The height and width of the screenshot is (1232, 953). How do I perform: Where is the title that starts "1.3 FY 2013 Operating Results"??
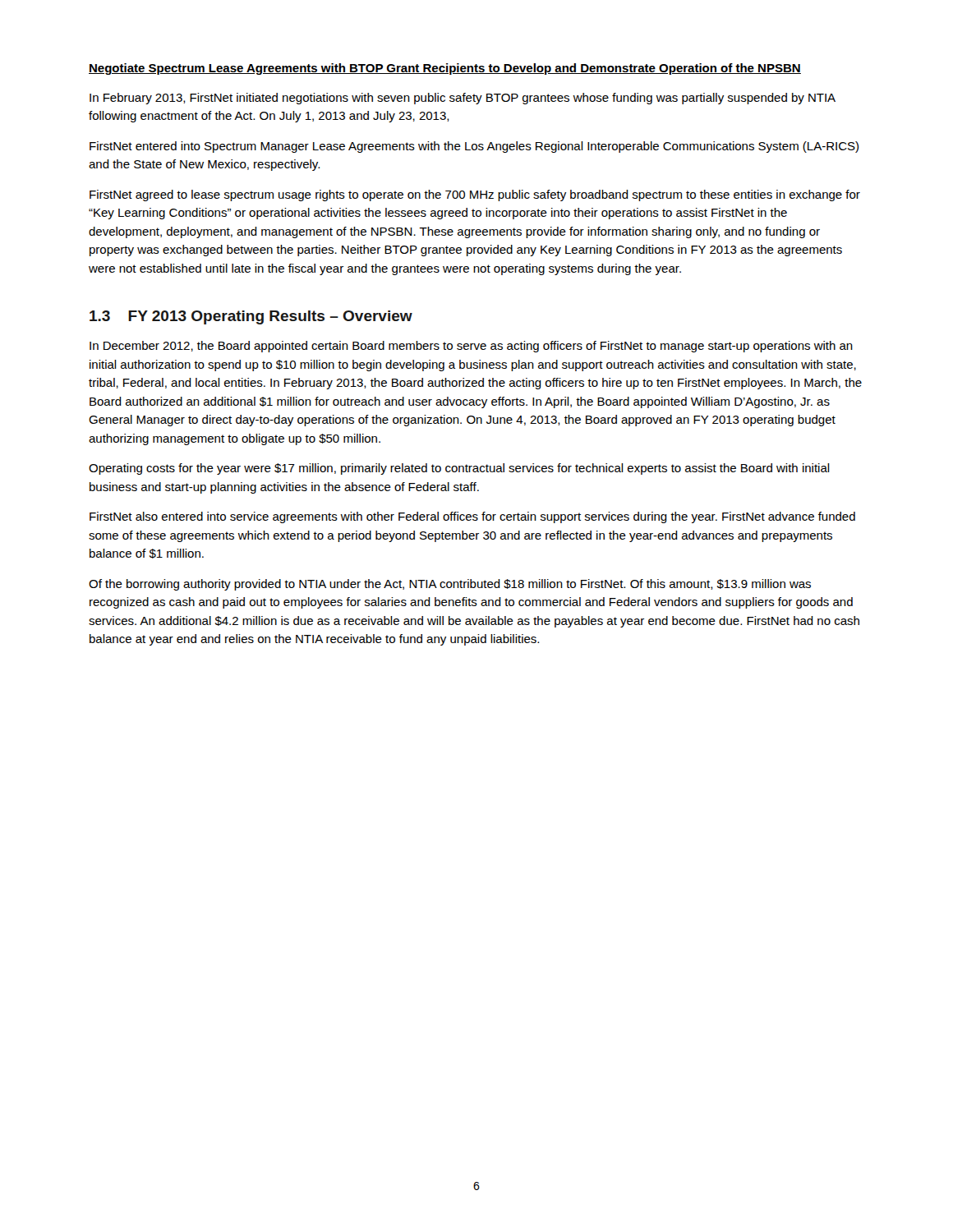coord(250,316)
